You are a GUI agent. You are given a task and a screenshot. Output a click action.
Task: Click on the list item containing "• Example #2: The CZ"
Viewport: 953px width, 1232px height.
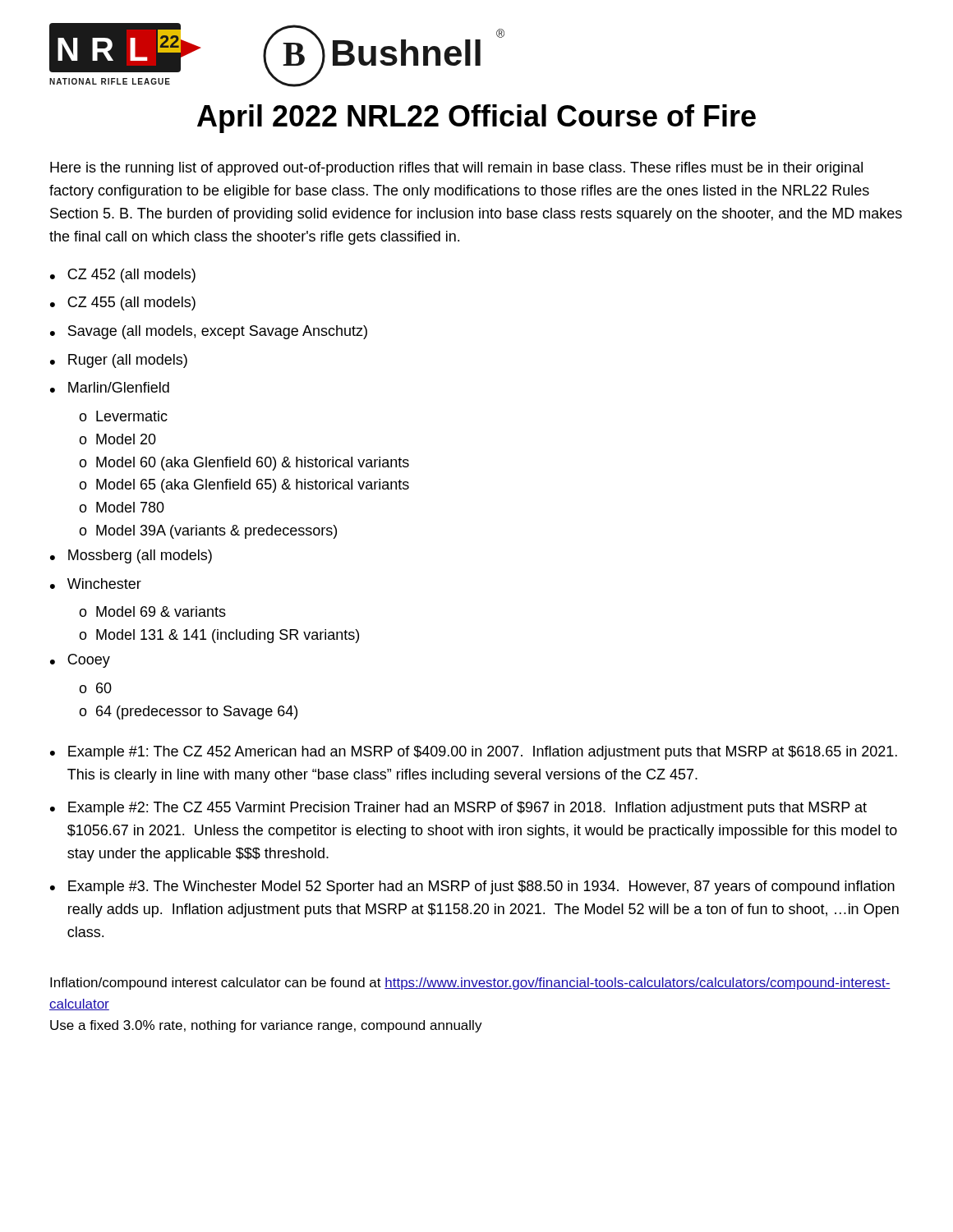coord(476,831)
